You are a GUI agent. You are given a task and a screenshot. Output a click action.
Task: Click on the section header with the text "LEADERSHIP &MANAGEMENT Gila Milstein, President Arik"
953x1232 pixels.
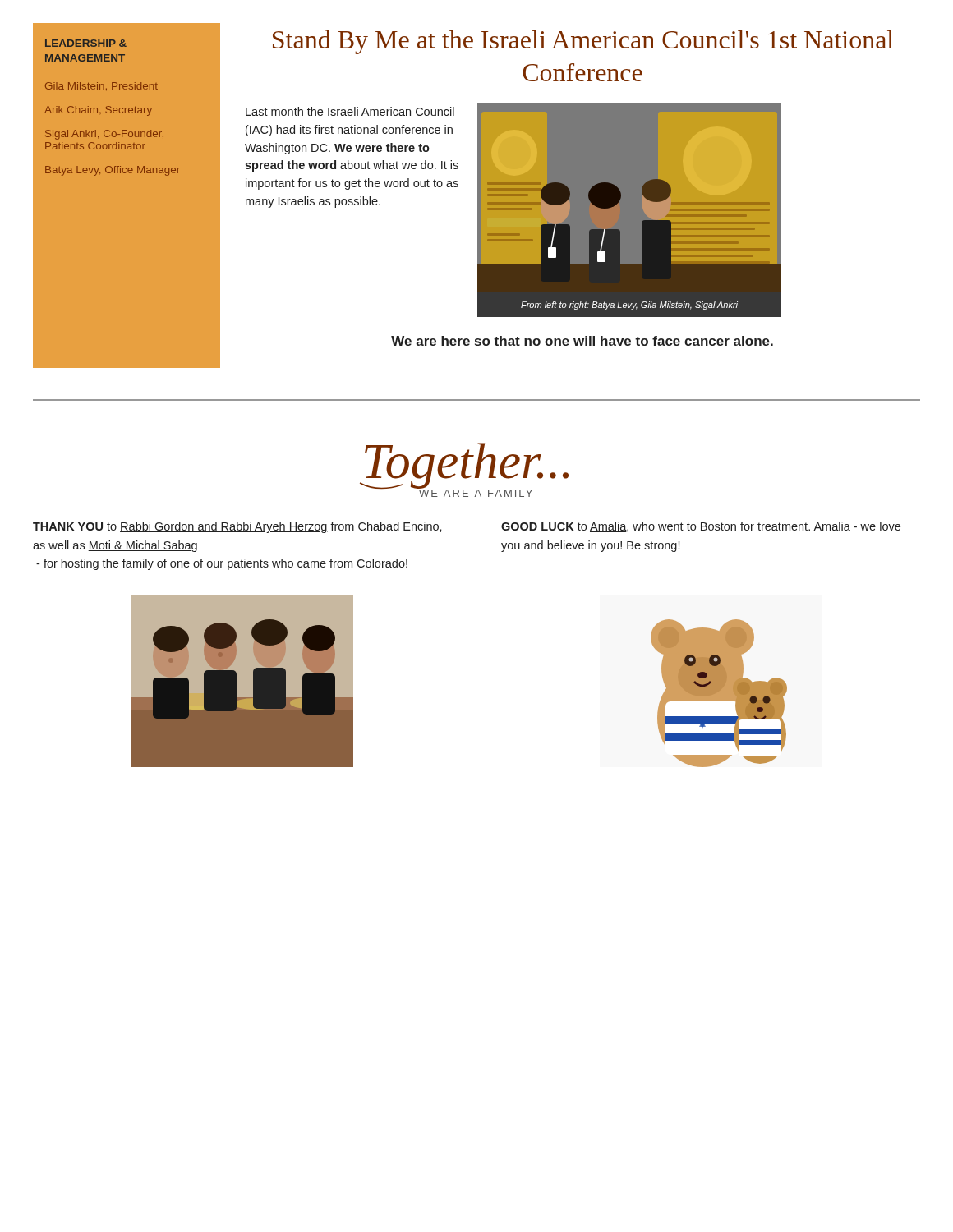(127, 106)
